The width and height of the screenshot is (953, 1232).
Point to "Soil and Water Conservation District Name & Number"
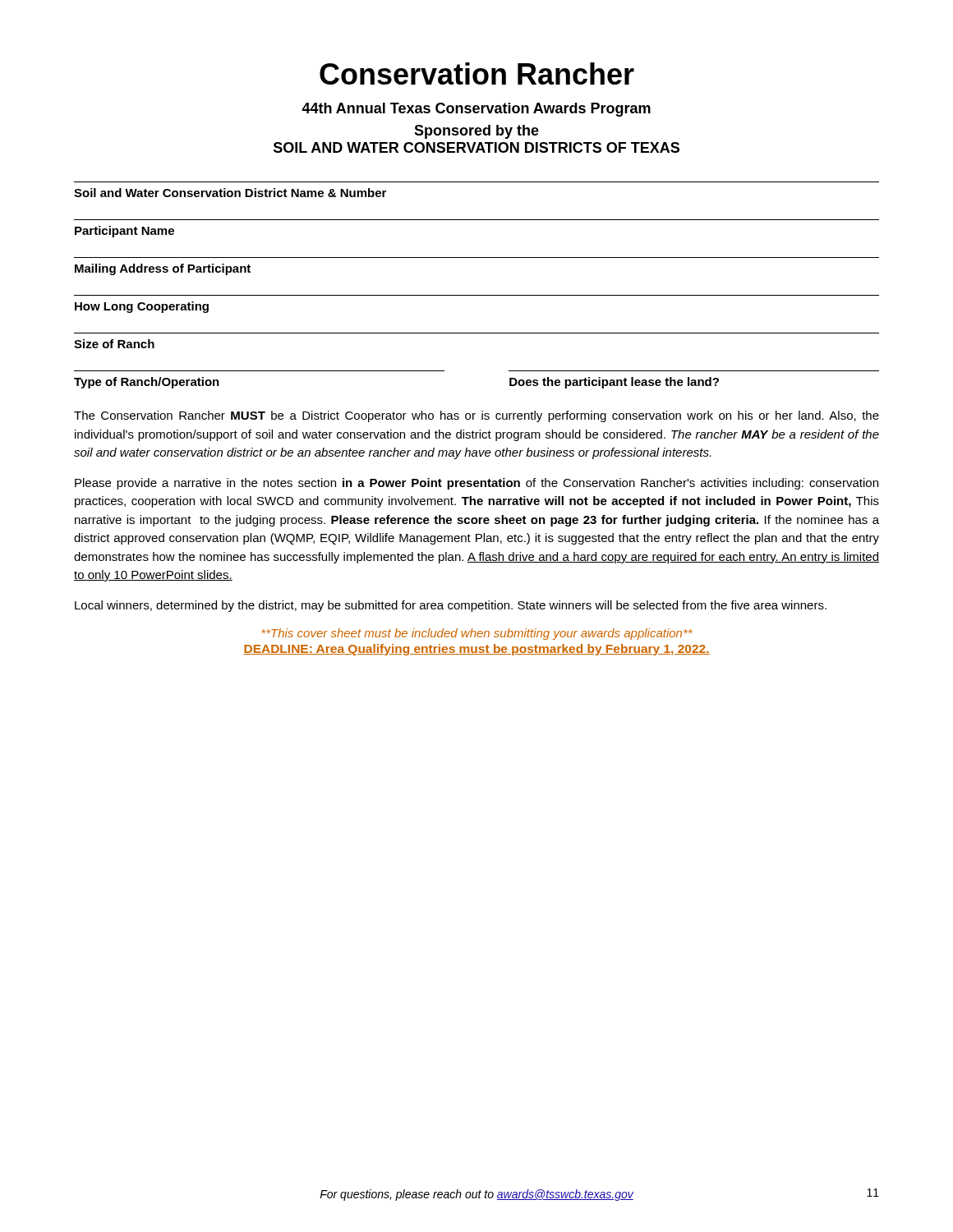click(230, 193)
